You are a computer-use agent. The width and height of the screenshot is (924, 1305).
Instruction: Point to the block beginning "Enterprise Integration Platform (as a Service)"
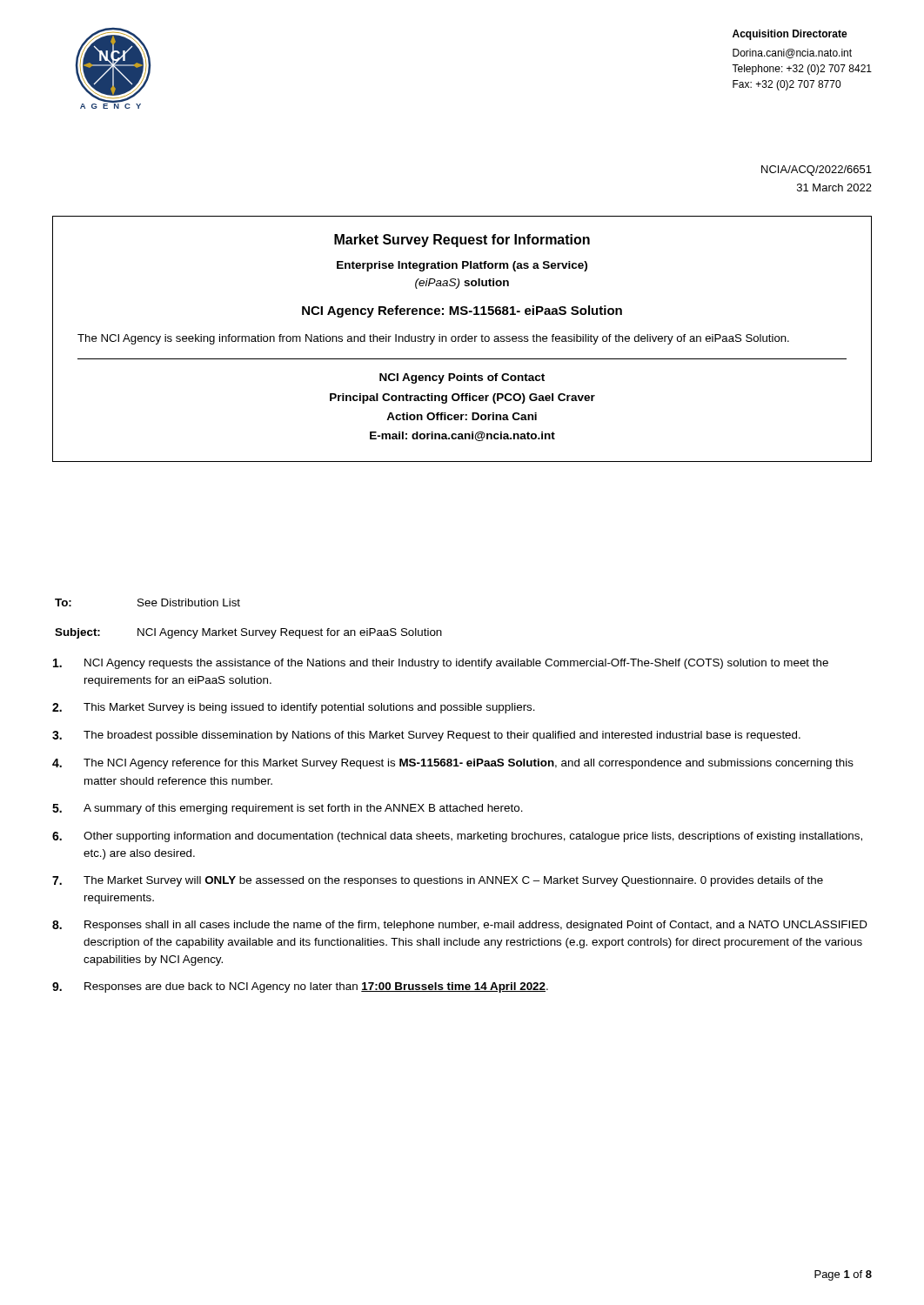click(x=462, y=274)
